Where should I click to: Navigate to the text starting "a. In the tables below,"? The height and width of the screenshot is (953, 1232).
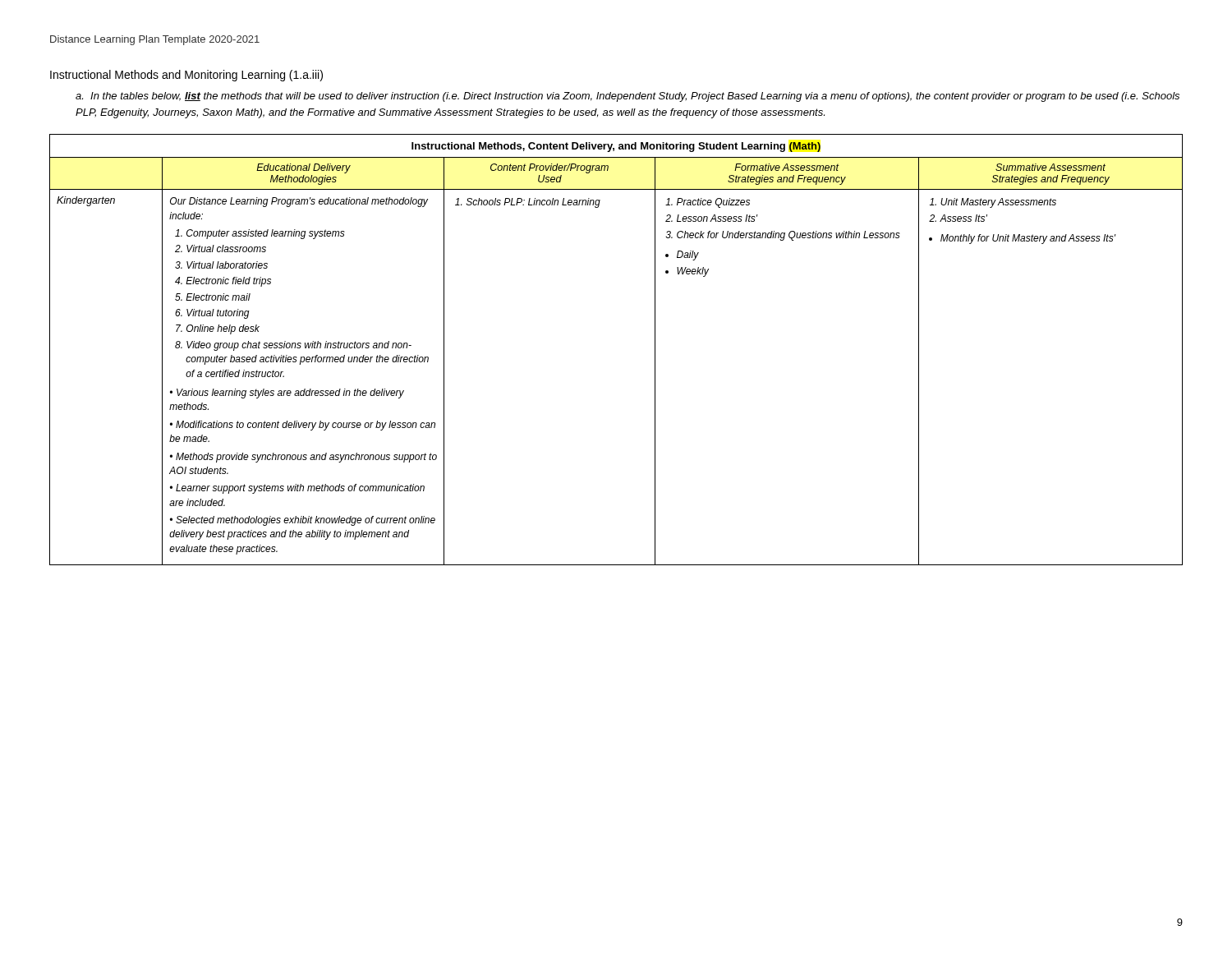click(628, 104)
